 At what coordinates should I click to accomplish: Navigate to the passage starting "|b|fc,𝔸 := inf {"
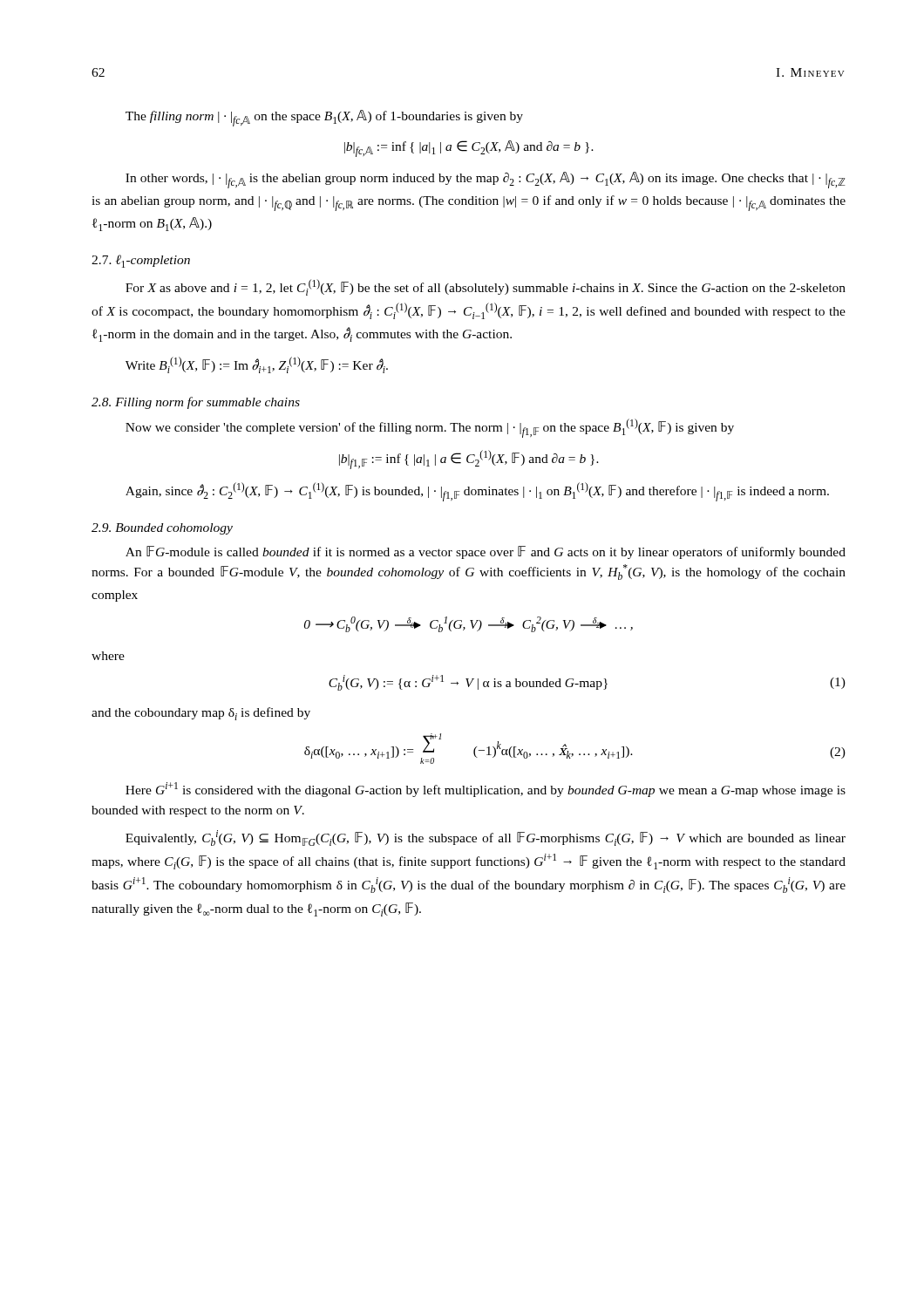click(469, 148)
